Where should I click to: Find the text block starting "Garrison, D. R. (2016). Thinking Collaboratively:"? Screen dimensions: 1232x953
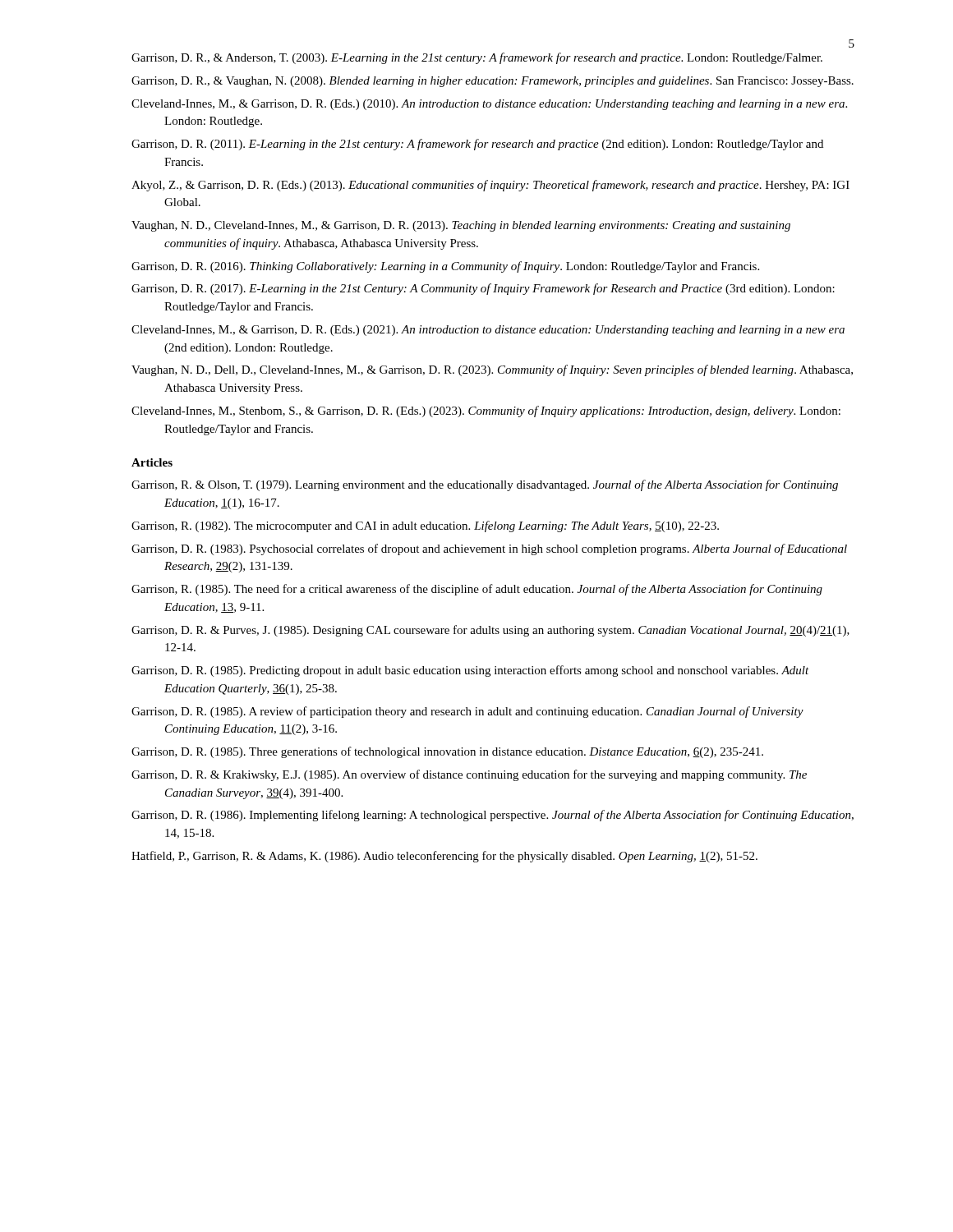pyautogui.click(x=446, y=266)
